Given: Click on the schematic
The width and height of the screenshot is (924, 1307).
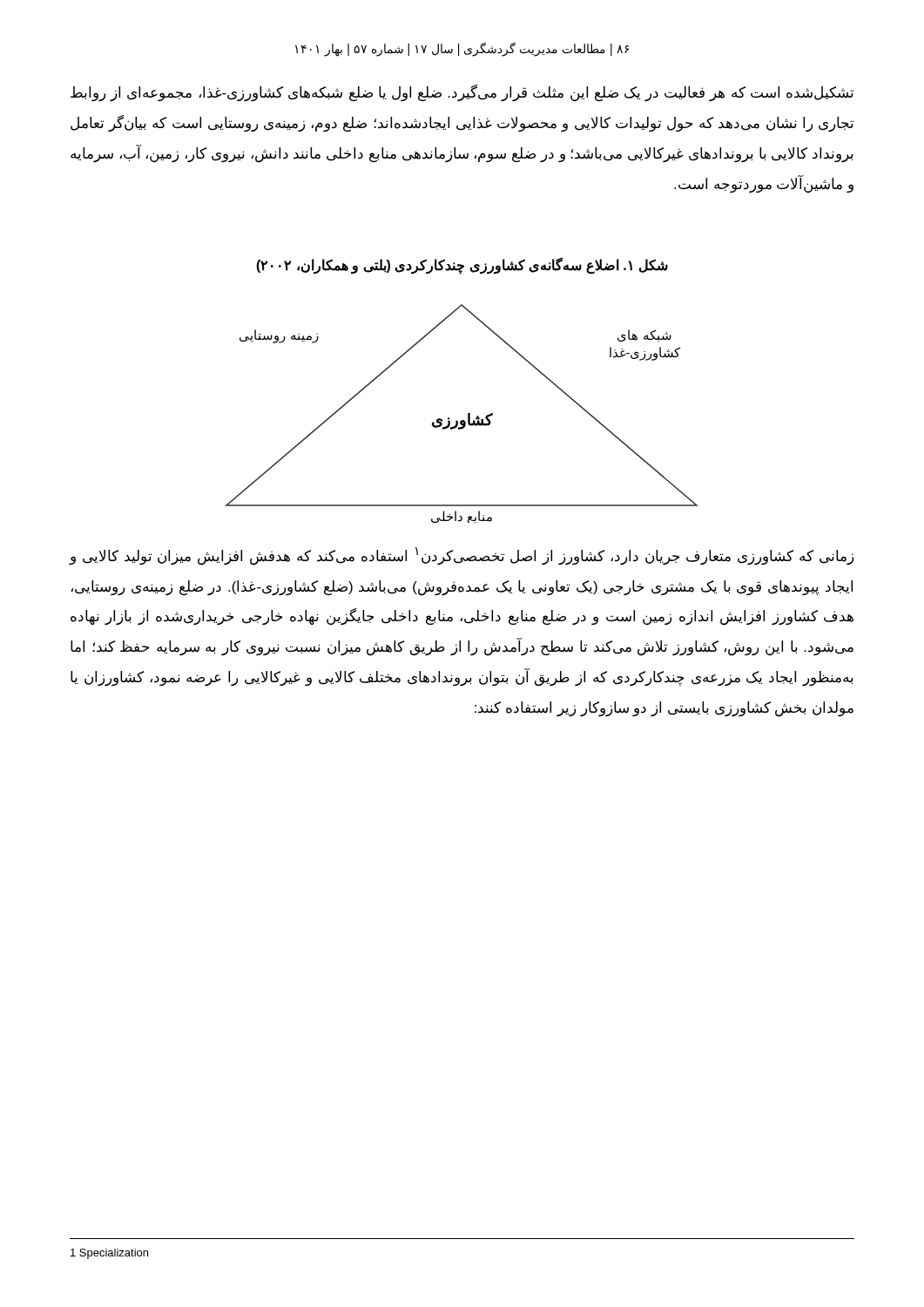Looking at the screenshot, I should [462, 405].
